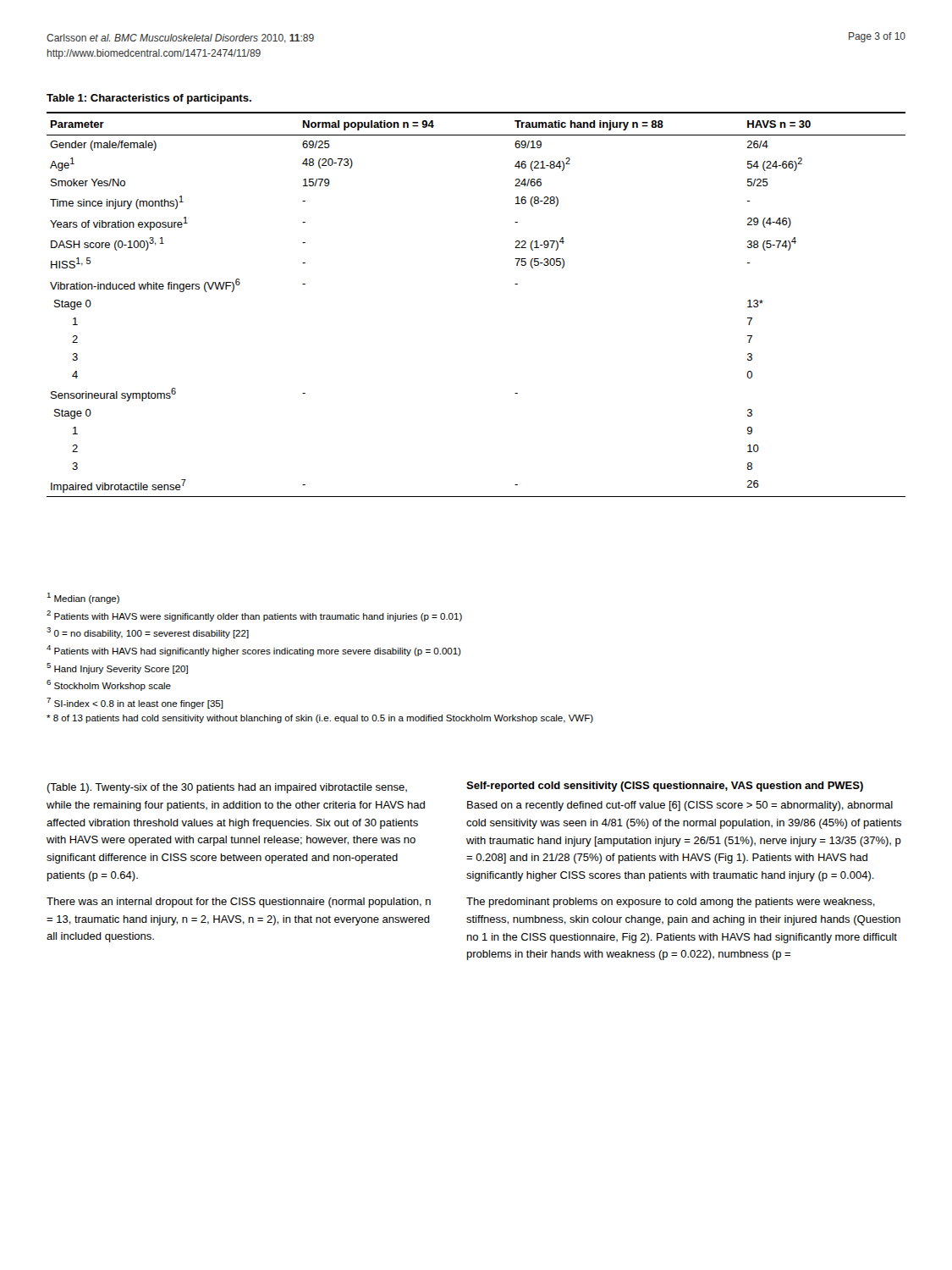The image size is (952, 1270).
Task: Point to the text block starting "3 0 = no disability,"
Action: (148, 633)
